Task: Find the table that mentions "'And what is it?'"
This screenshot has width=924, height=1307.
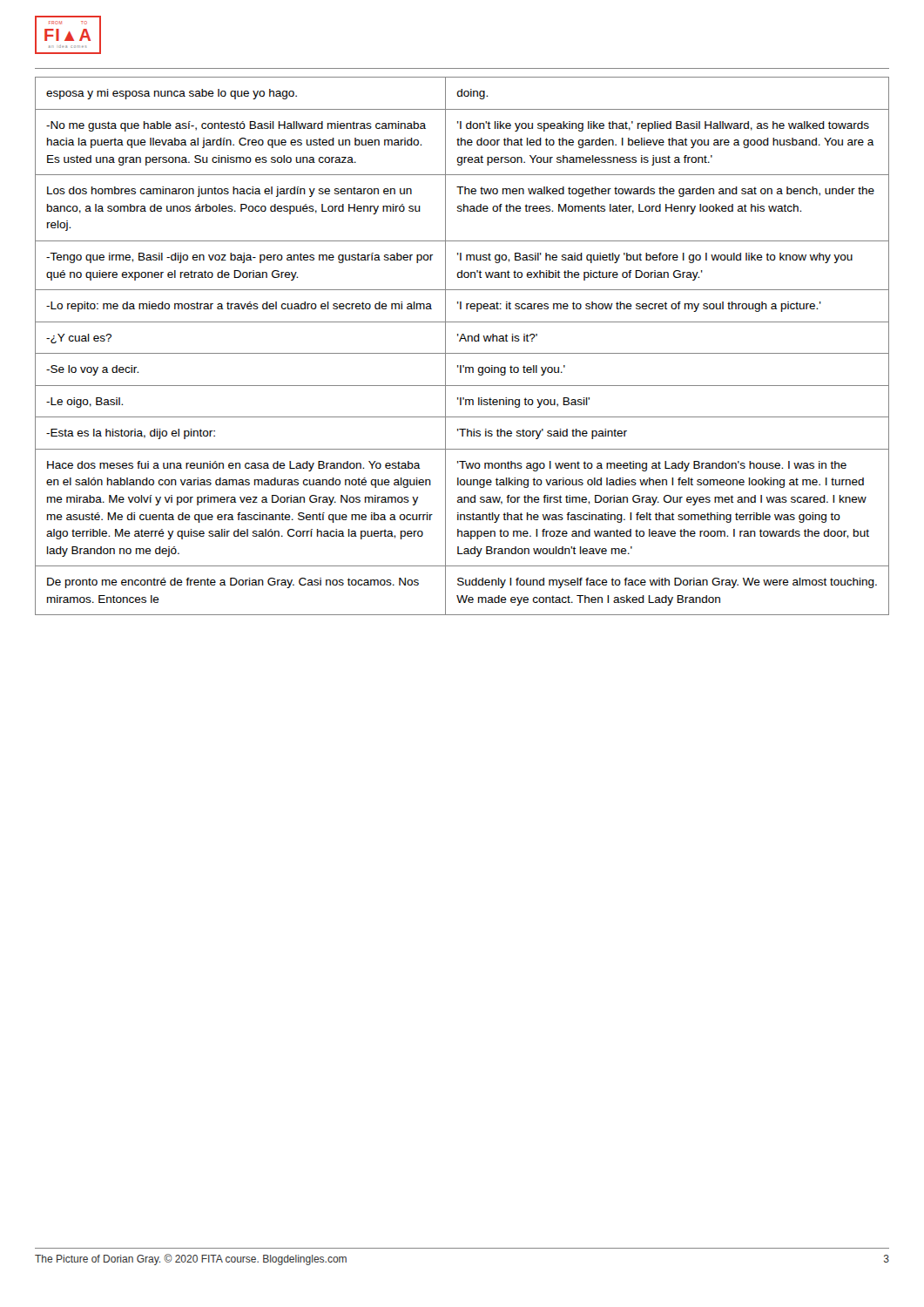Action: [462, 346]
